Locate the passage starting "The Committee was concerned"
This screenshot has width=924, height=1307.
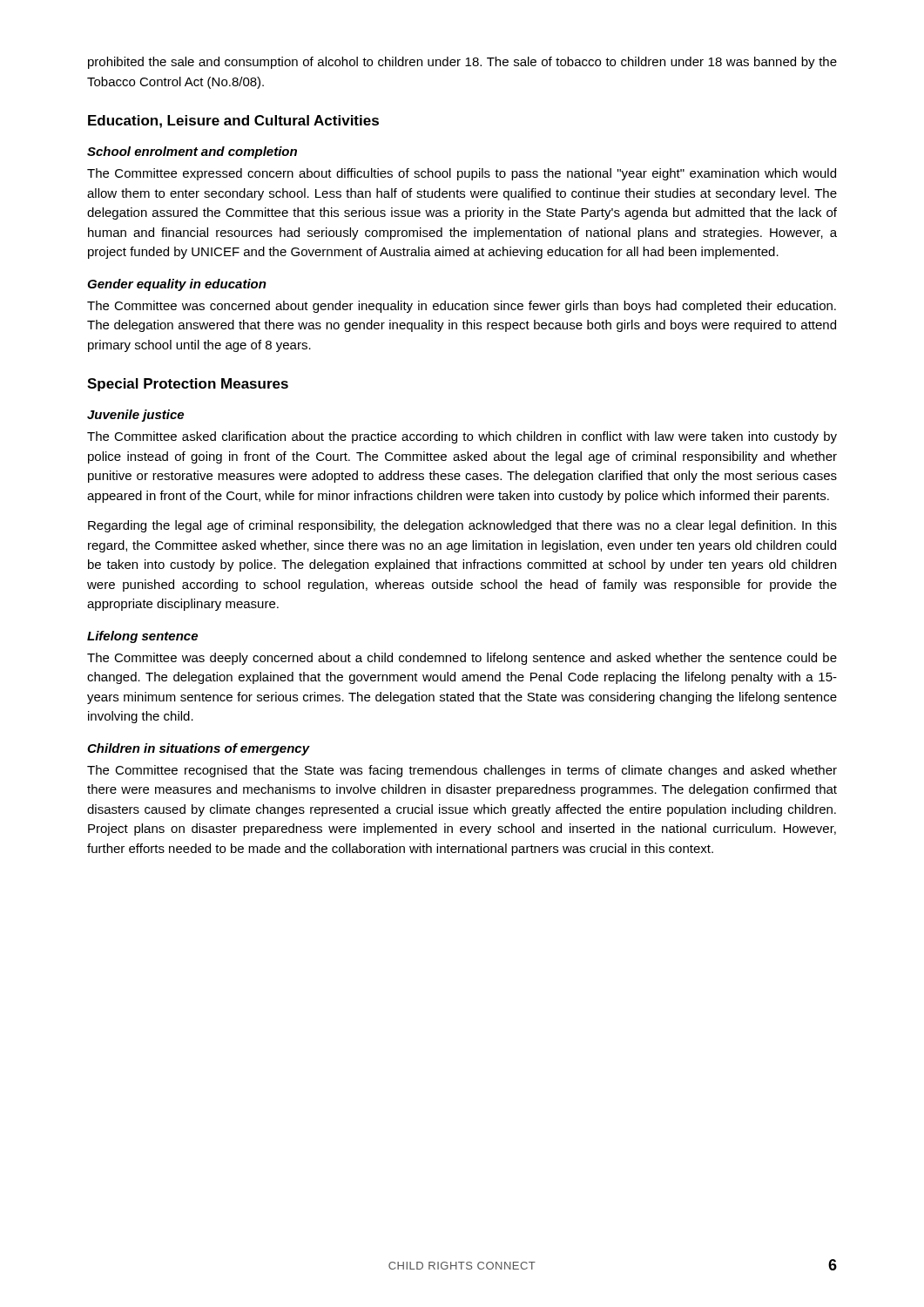tap(462, 325)
